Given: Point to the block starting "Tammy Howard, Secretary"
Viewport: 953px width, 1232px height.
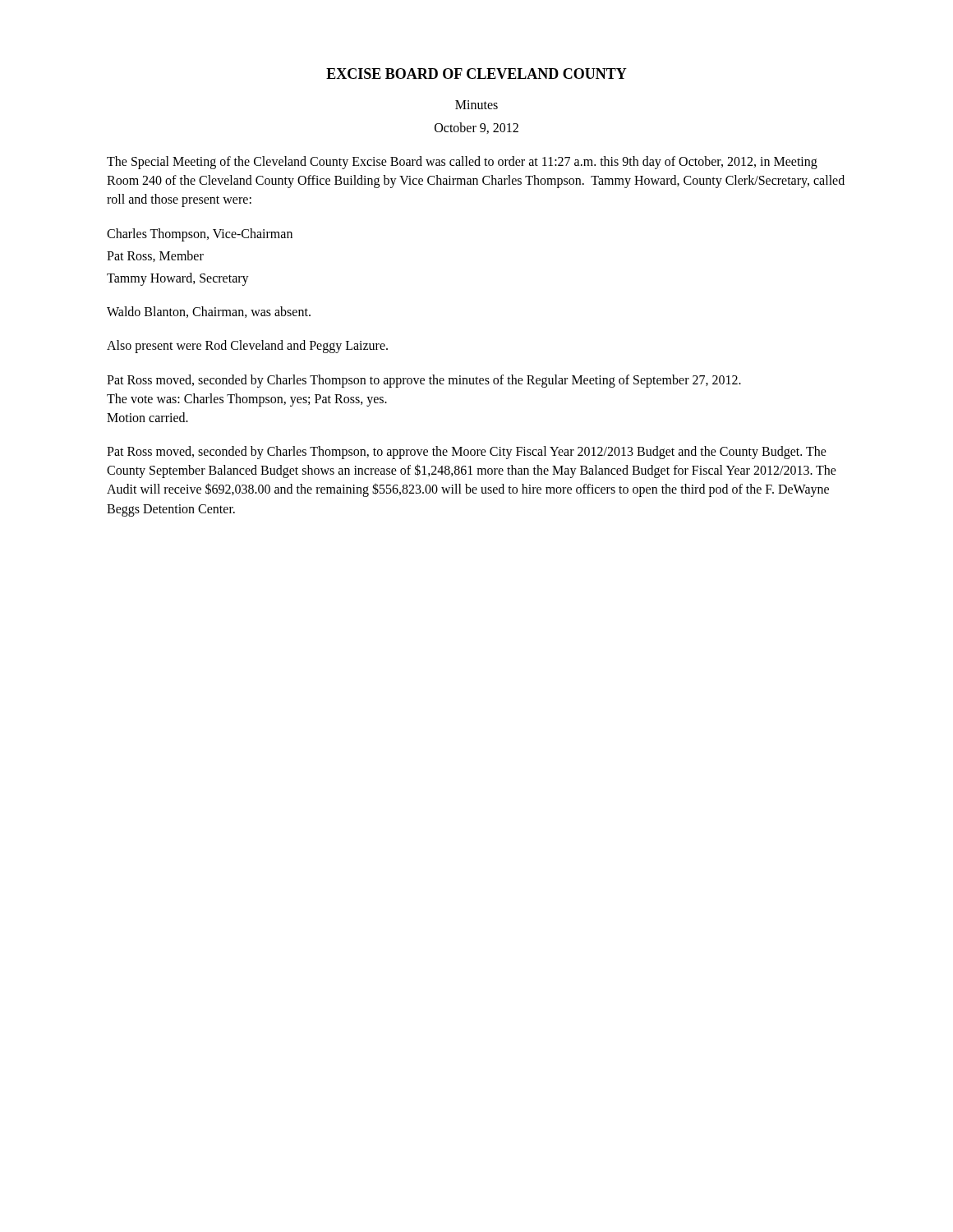Looking at the screenshot, I should [x=178, y=278].
